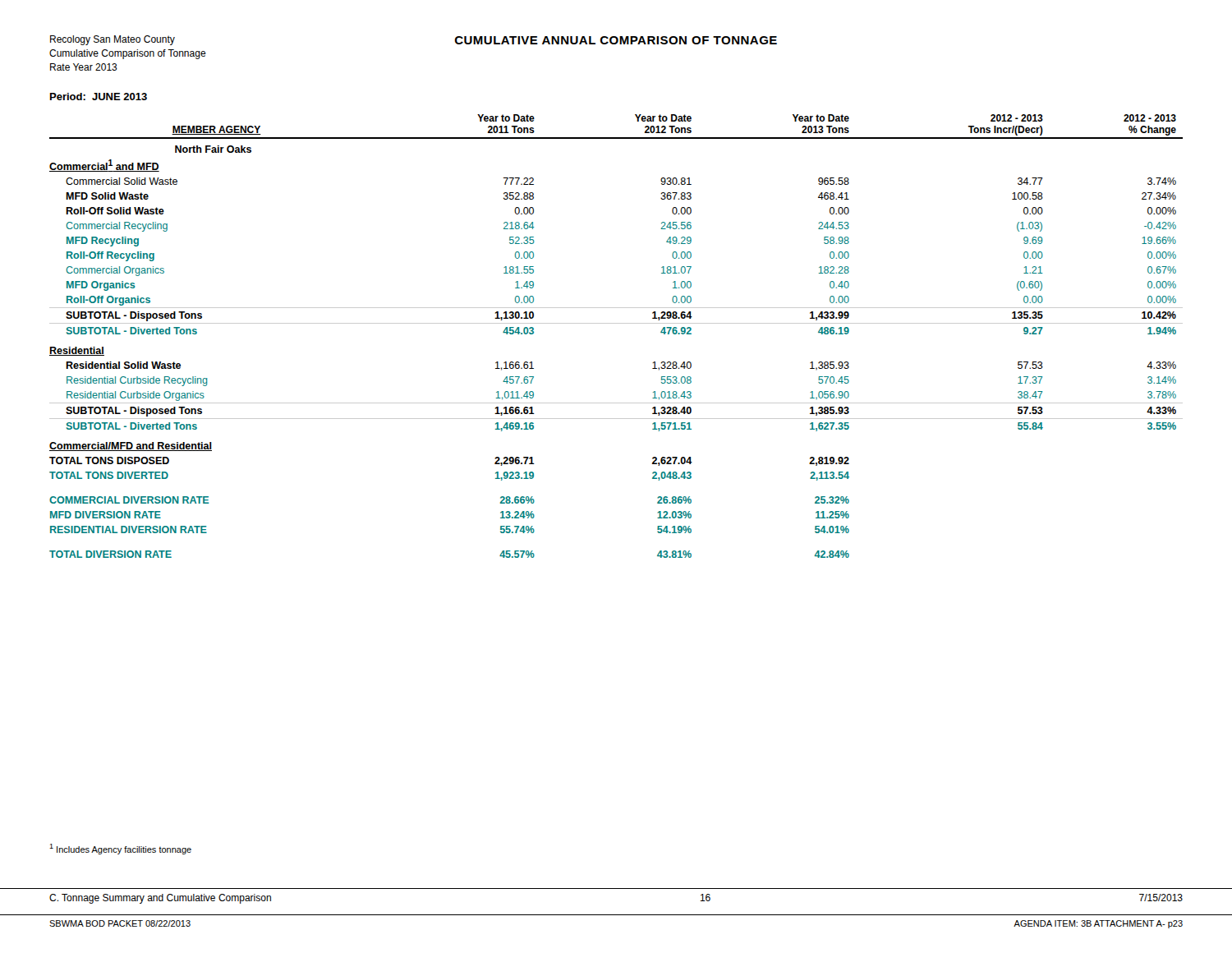Viewport: 1232px width, 953px height.
Task: Click on the passage starting "CUMULATIVE ANNUAL COMPARISON OF TONNAGE"
Action: (616, 40)
